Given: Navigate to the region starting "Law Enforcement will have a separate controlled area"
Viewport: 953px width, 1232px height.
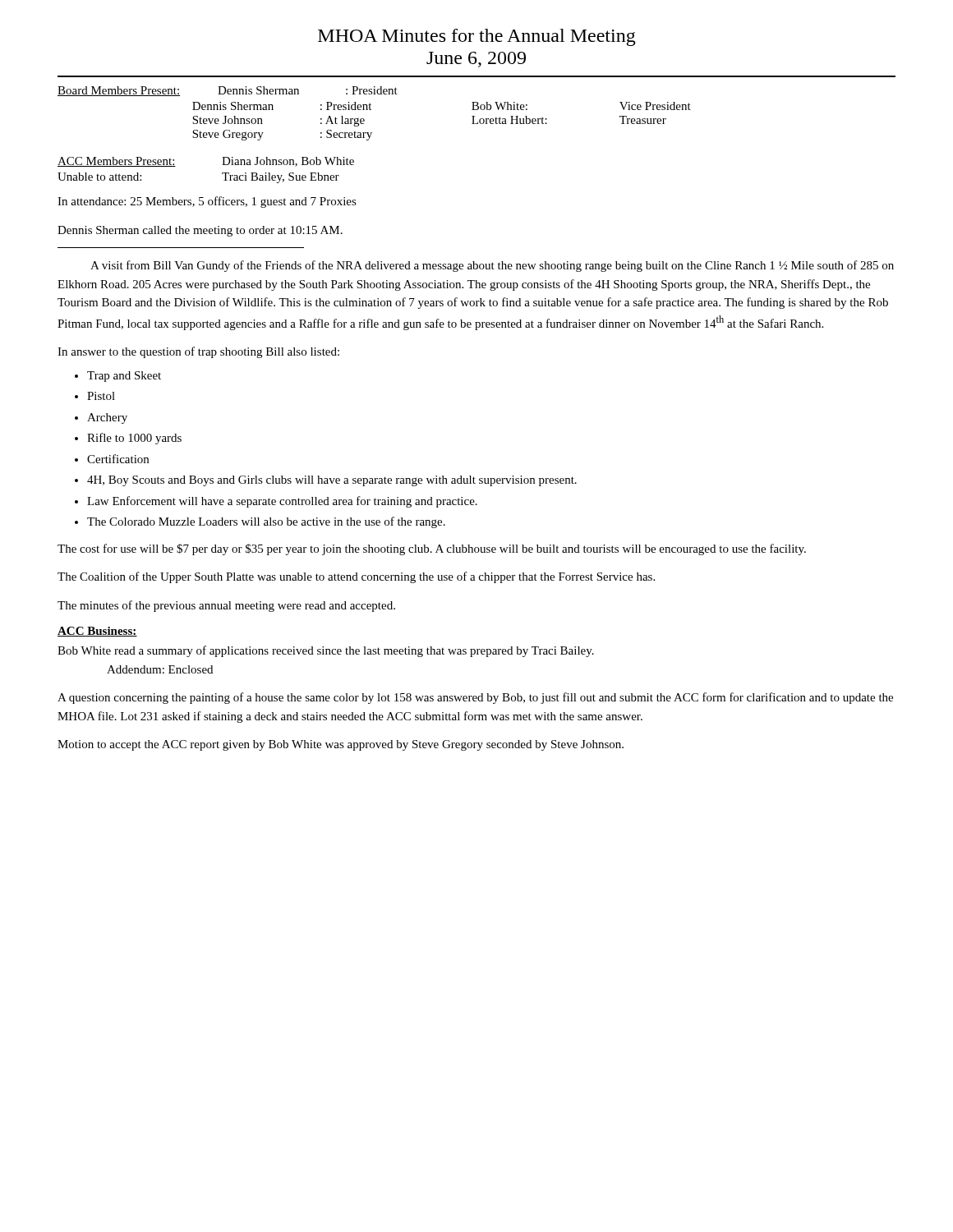Looking at the screenshot, I should point(282,501).
